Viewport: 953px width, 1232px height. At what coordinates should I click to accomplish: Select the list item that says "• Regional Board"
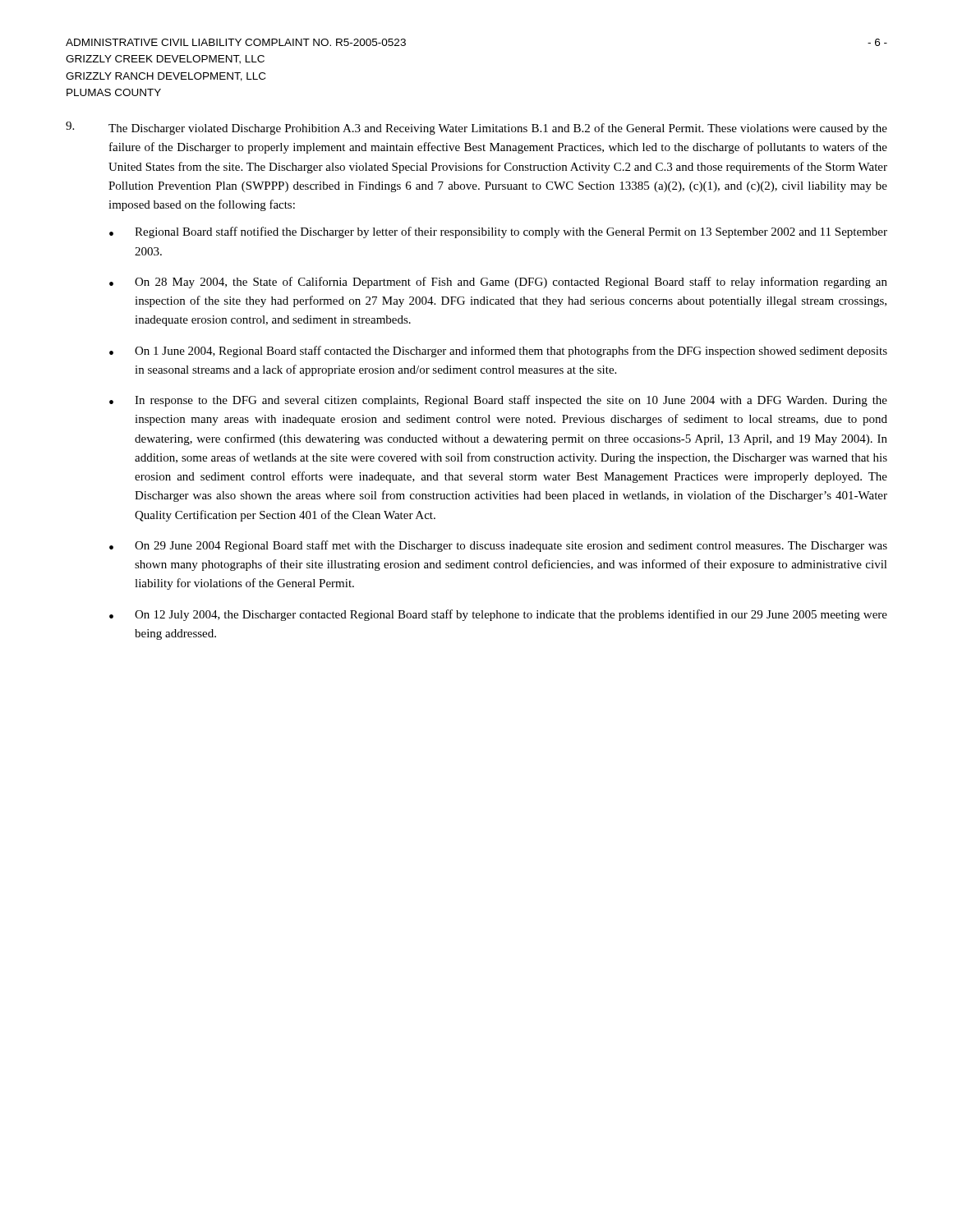click(x=498, y=242)
